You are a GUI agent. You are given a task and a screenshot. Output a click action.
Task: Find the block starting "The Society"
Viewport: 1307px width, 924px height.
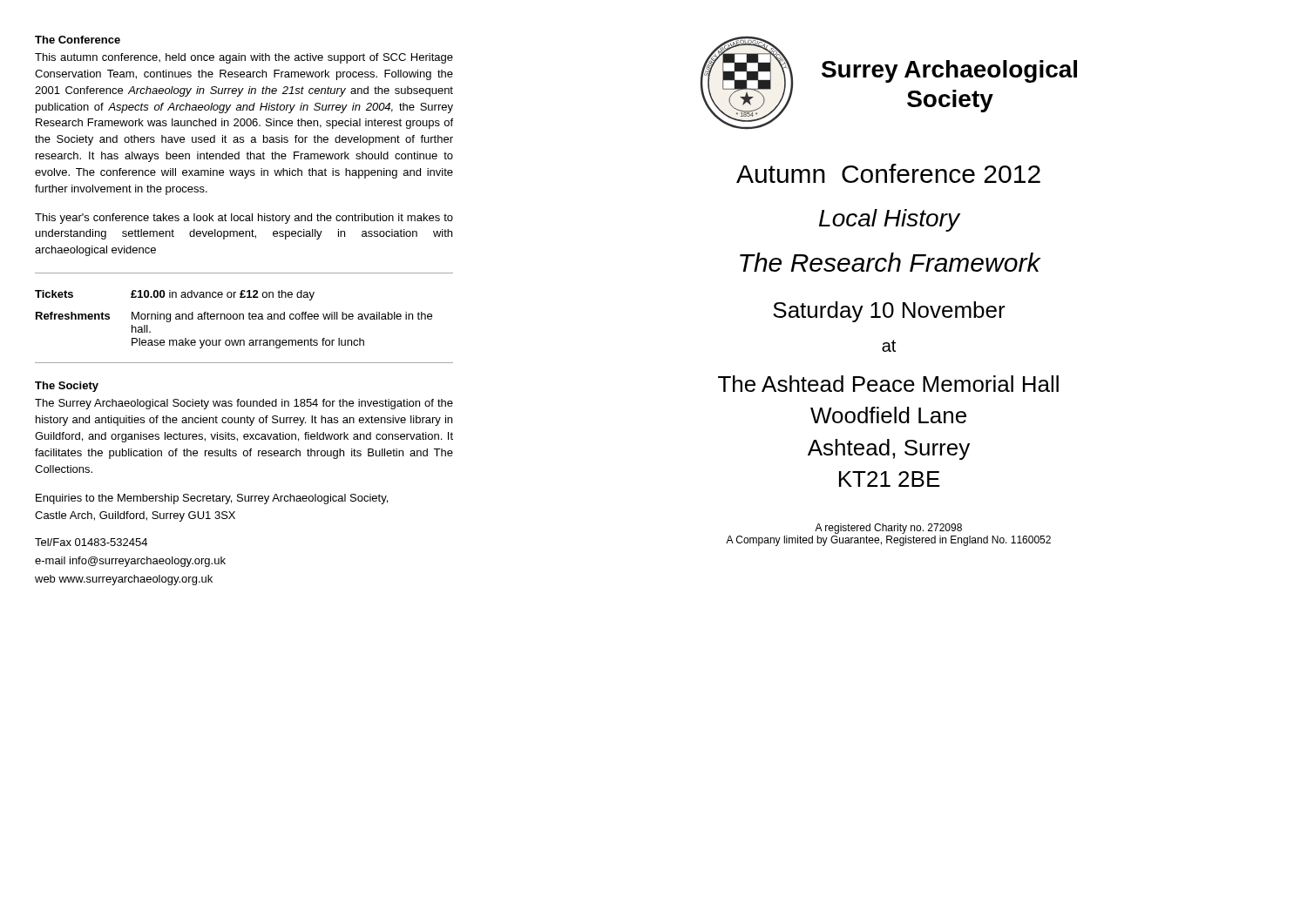(x=67, y=385)
